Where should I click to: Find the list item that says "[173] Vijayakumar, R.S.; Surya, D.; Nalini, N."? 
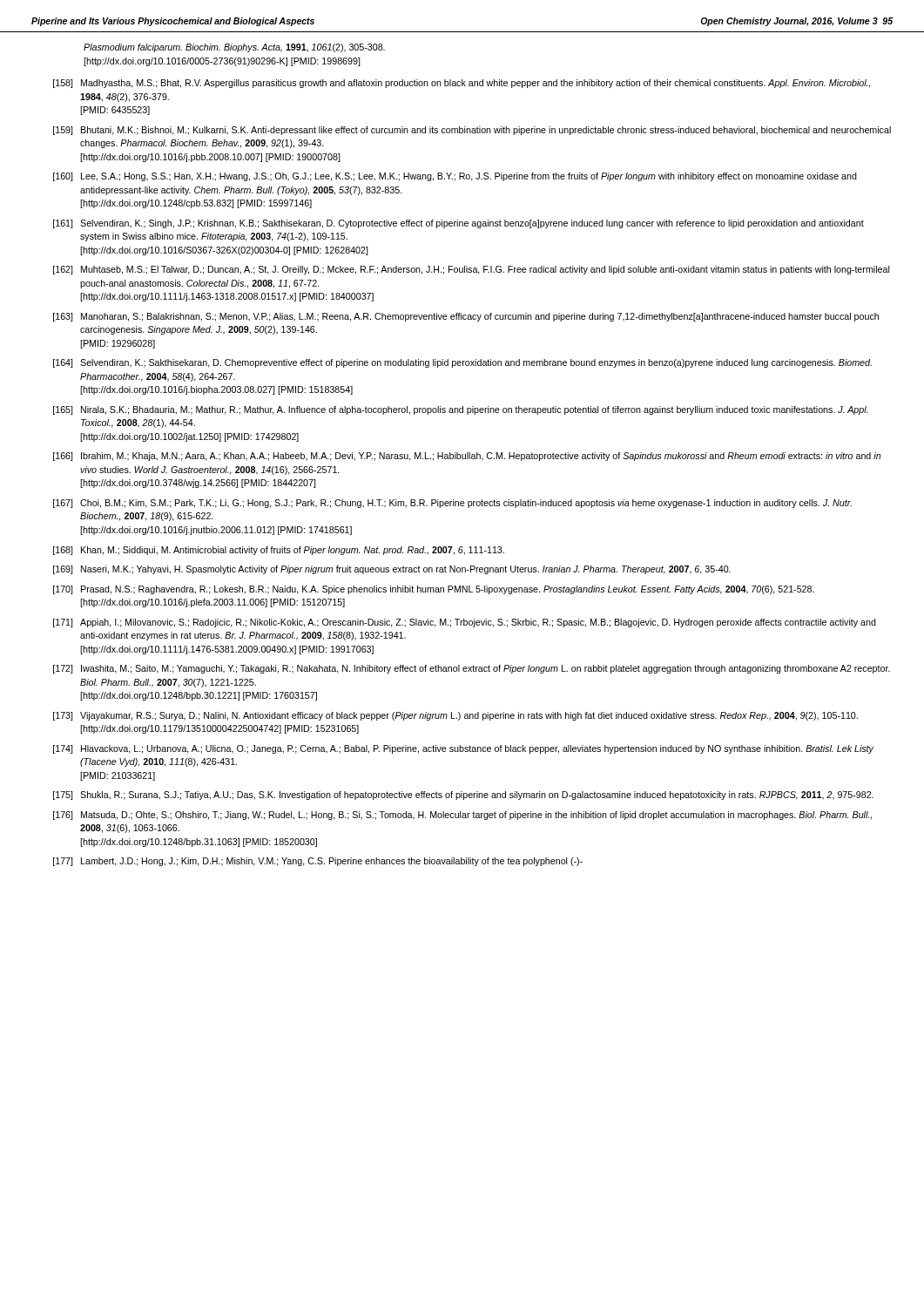(462, 722)
